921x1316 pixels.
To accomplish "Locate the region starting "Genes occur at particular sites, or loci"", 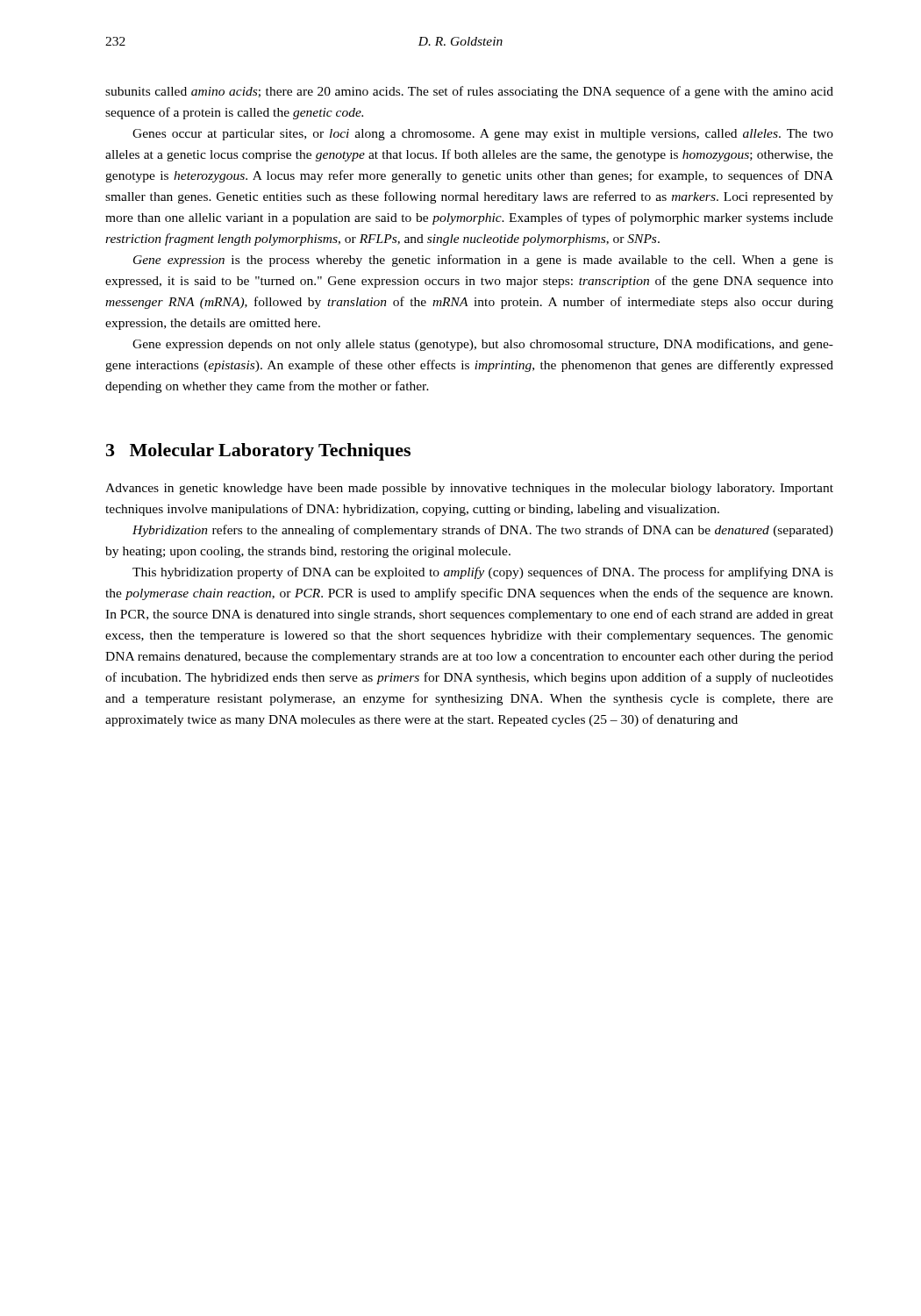I will 469,186.
